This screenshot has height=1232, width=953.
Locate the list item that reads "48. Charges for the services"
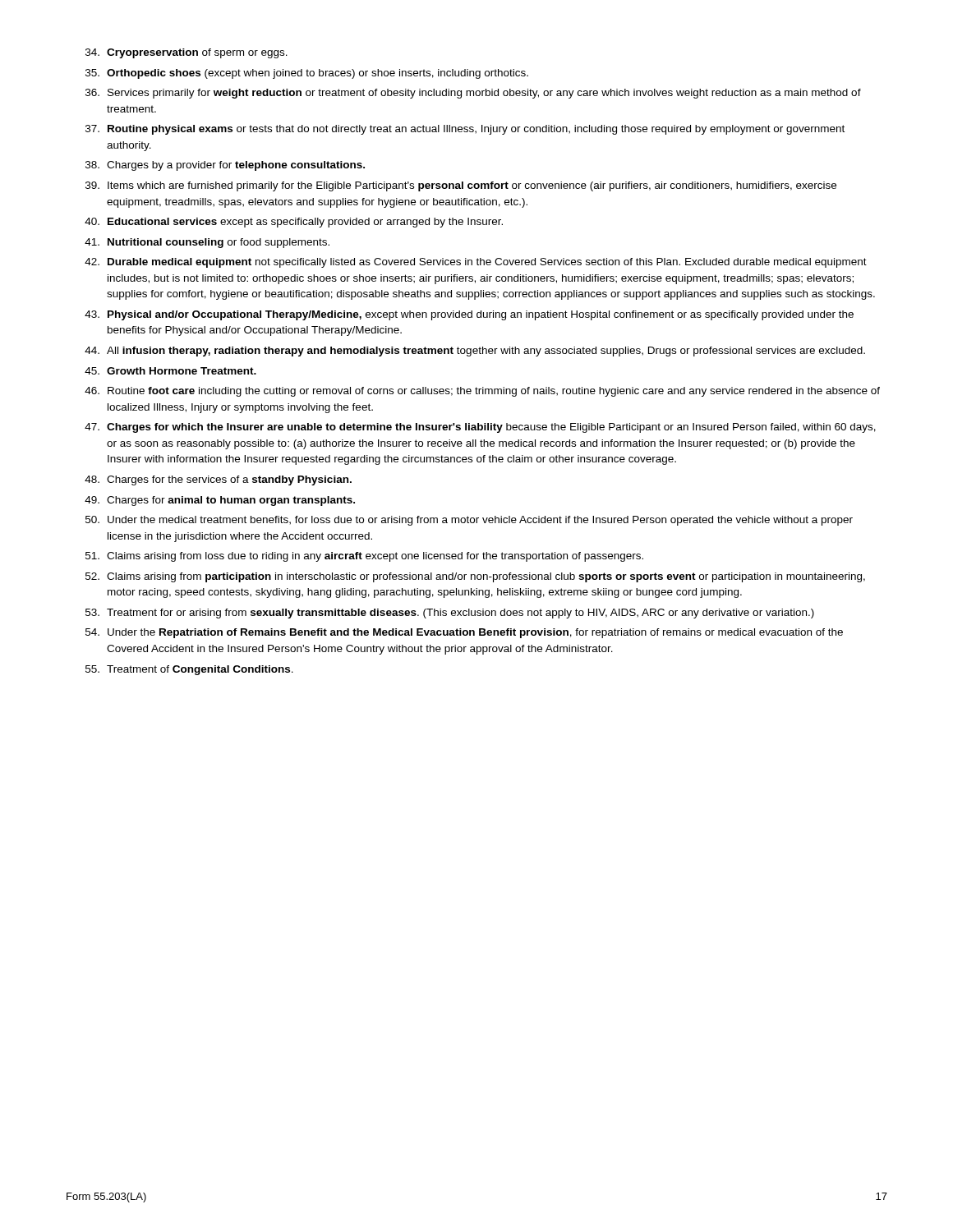pyautogui.click(x=218, y=480)
